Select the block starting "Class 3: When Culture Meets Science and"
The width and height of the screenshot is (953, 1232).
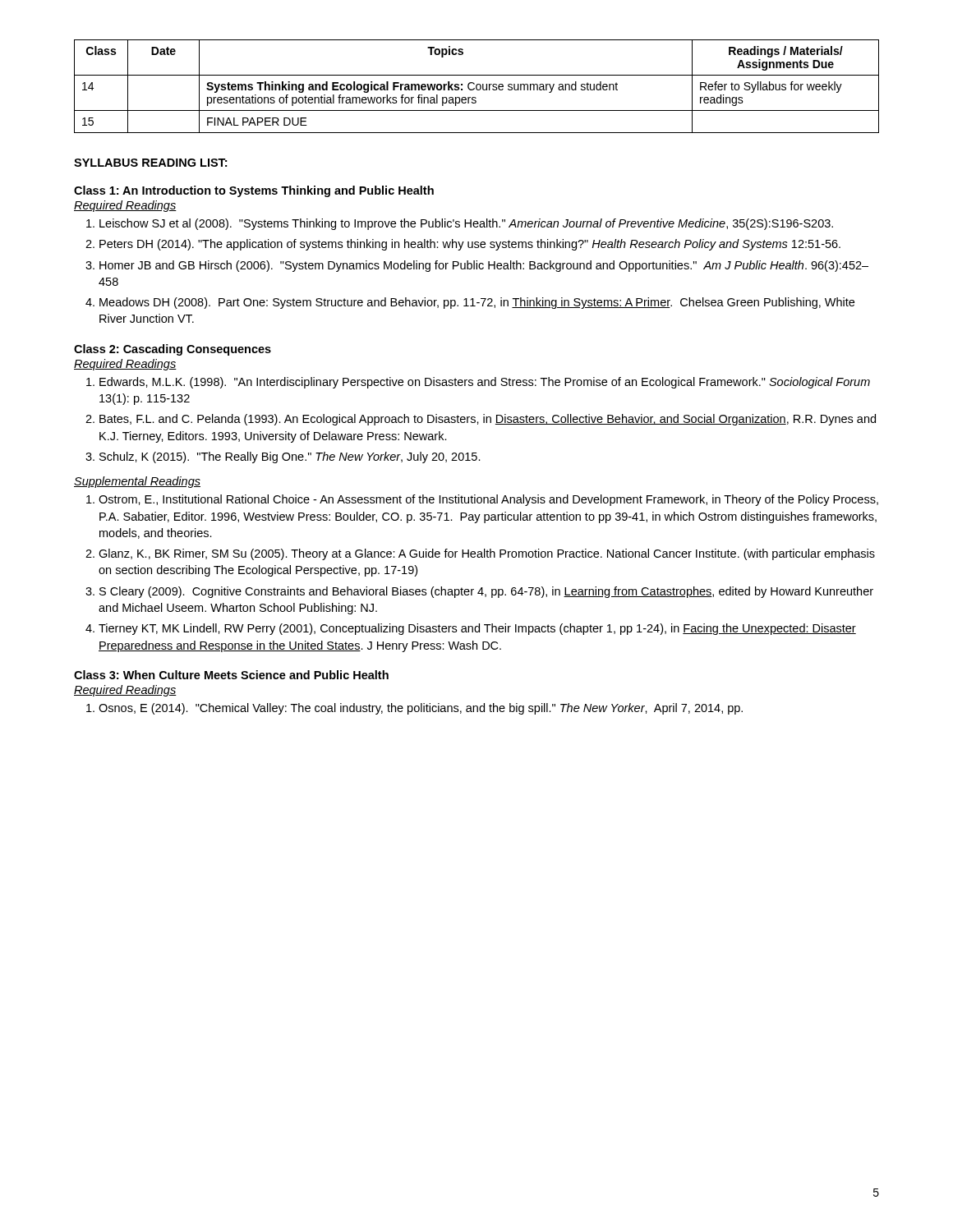(231, 675)
